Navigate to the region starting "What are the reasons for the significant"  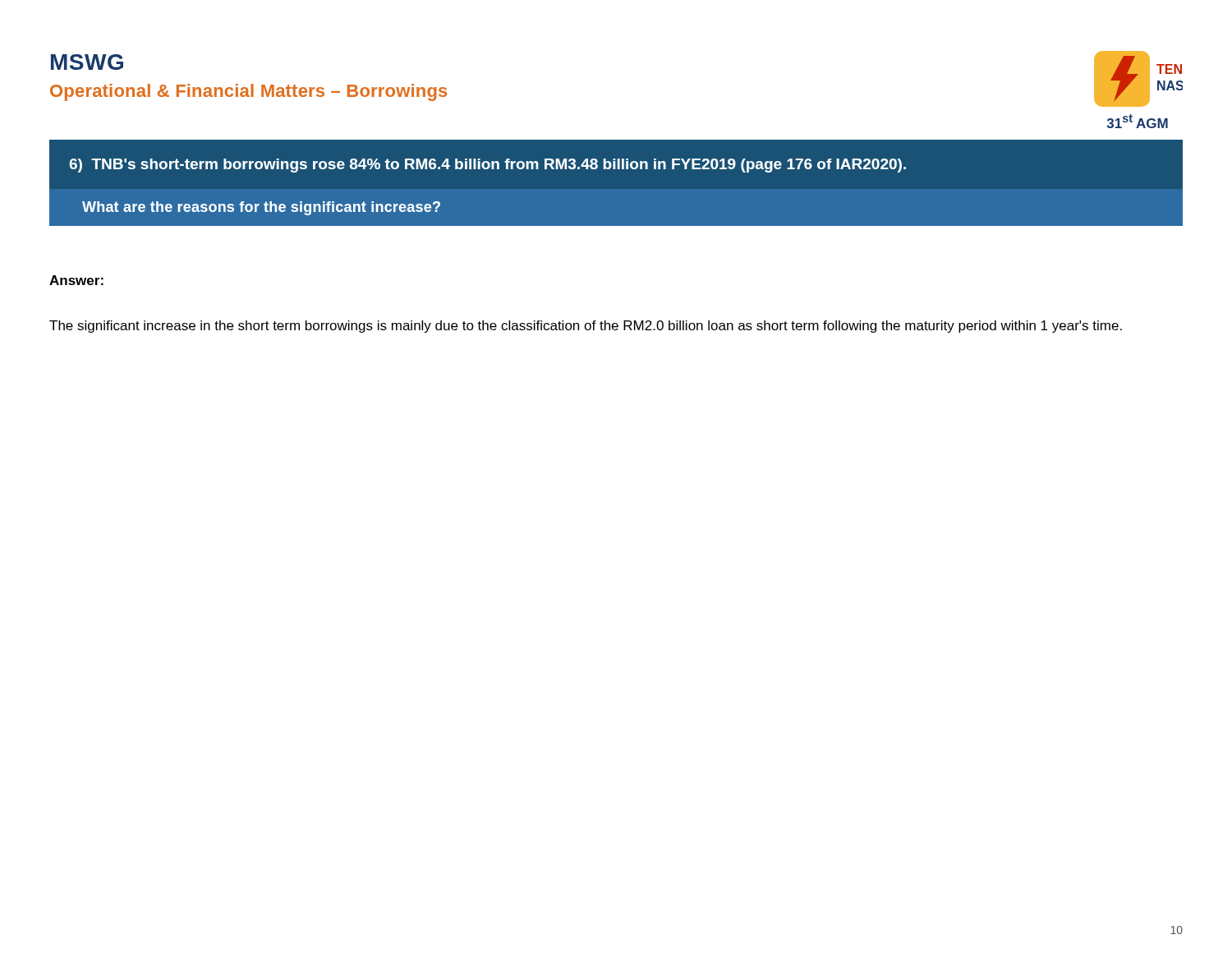coord(262,207)
